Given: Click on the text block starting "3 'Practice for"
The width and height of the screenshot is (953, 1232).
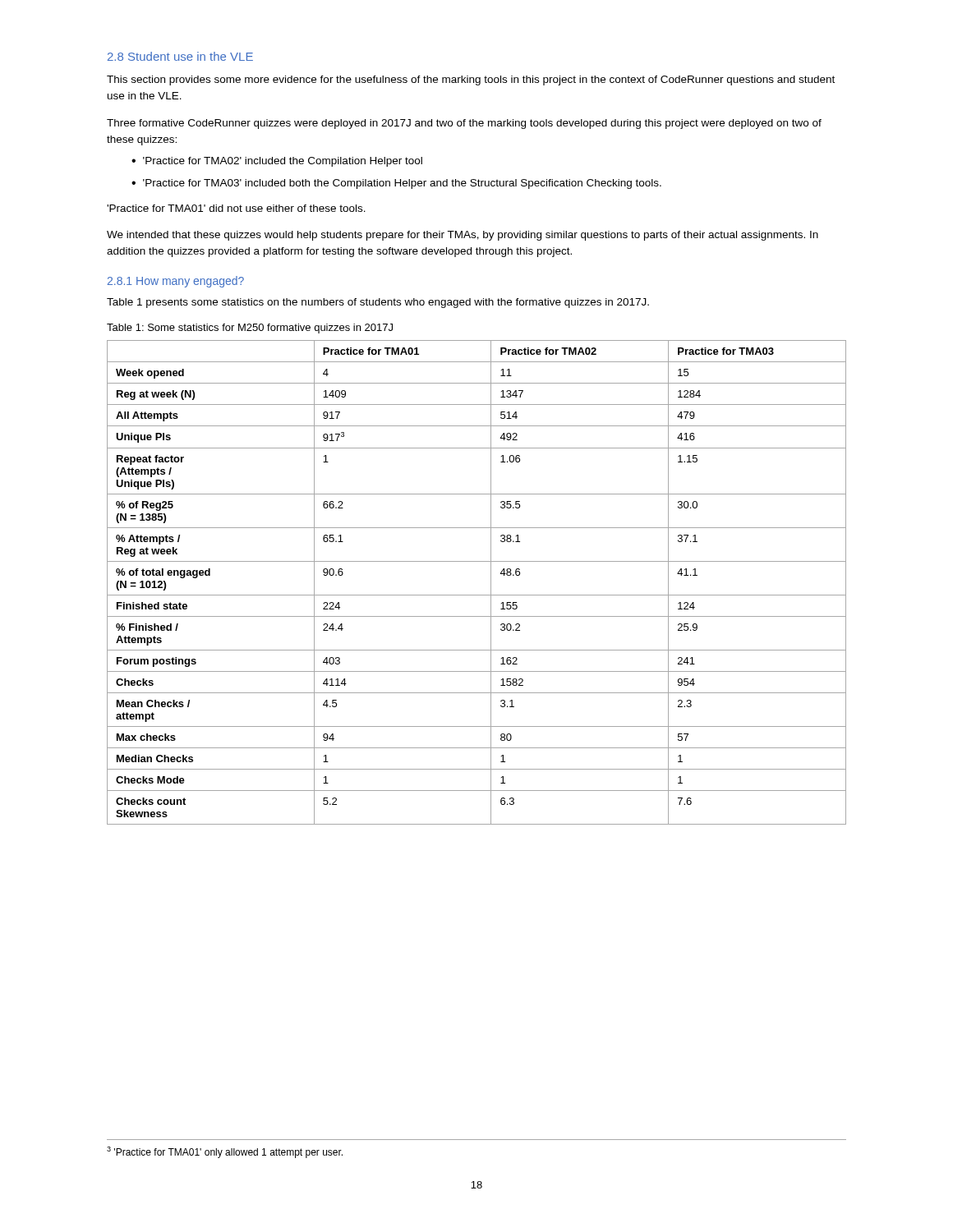Looking at the screenshot, I should click(x=225, y=1151).
